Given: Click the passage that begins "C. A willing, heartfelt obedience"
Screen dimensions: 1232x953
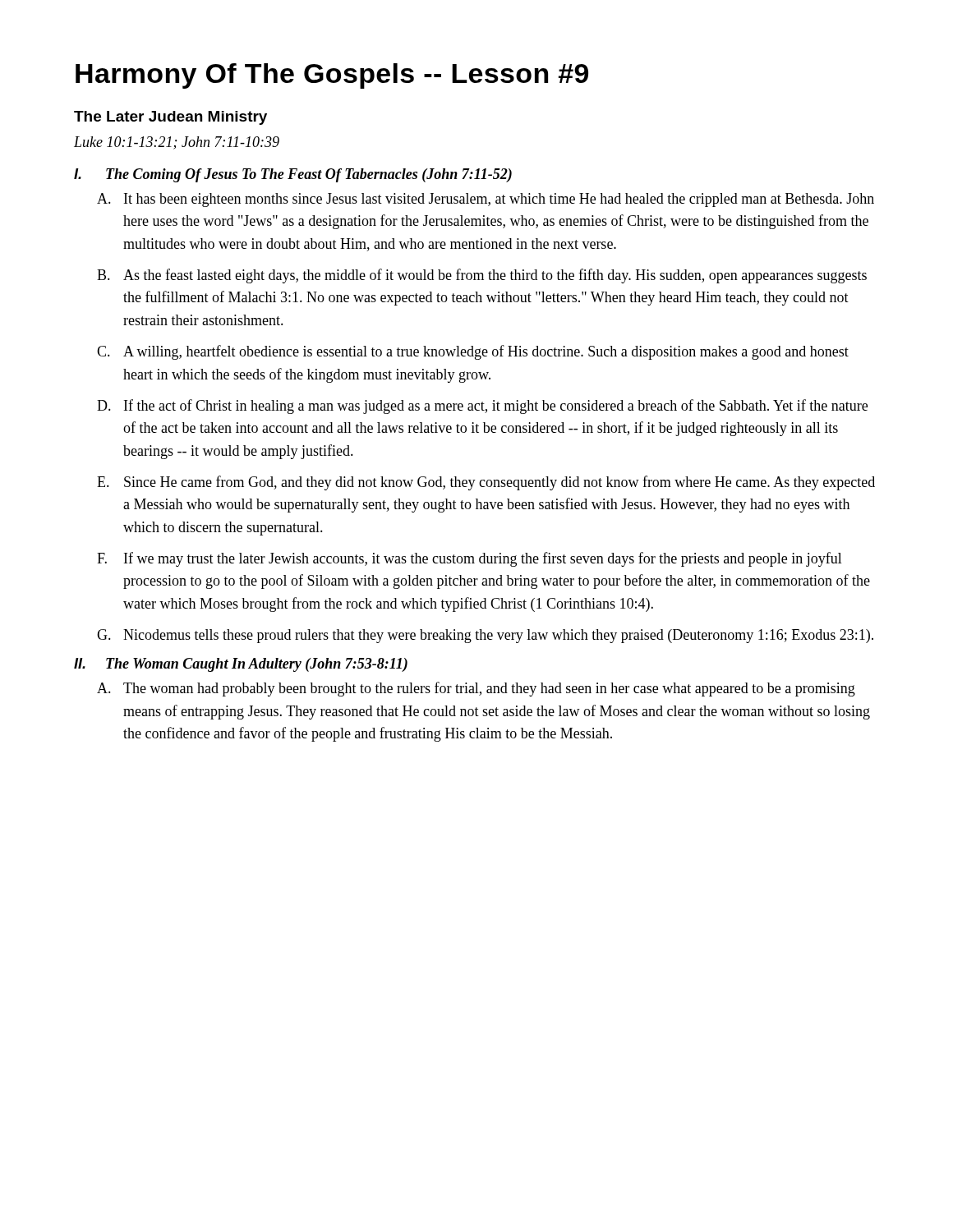Looking at the screenshot, I should [x=476, y=363].
